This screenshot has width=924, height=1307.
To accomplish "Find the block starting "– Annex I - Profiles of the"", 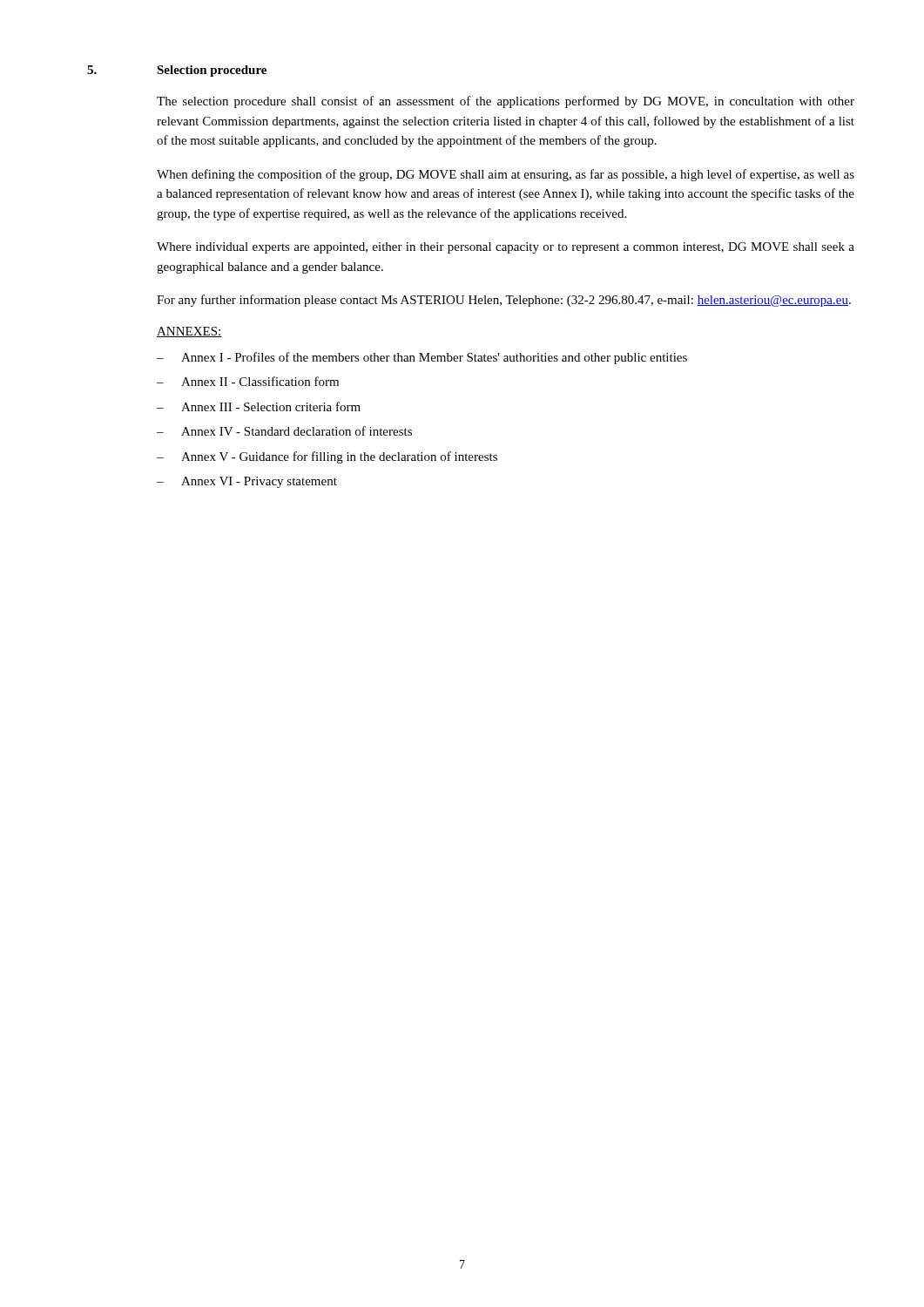I will point(422,357).
